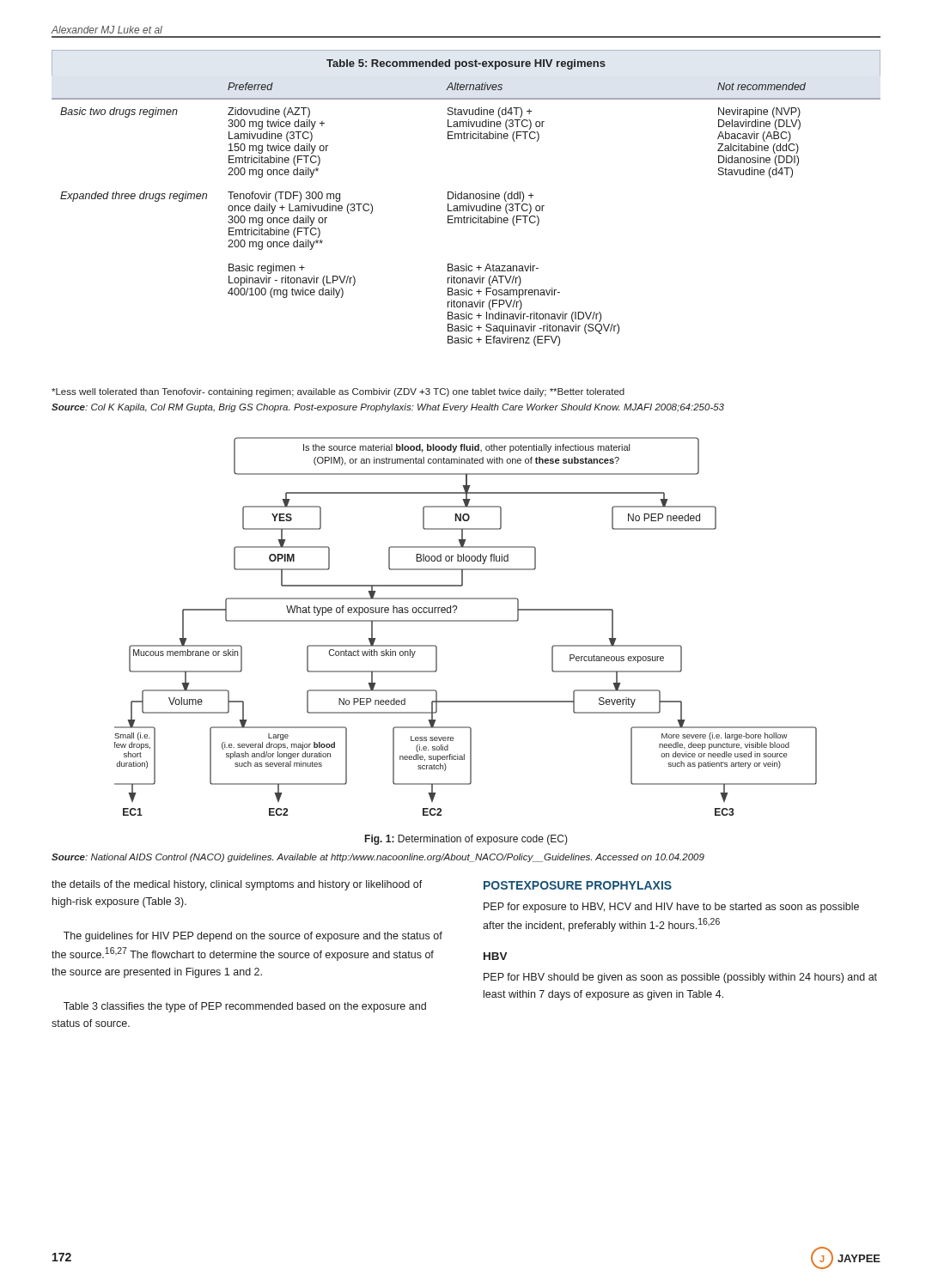Locate the table with the text "Stavudine (d4T) + Lamivudine"
The height and width of the screenshot is (1288, 932).
[466, 201]
